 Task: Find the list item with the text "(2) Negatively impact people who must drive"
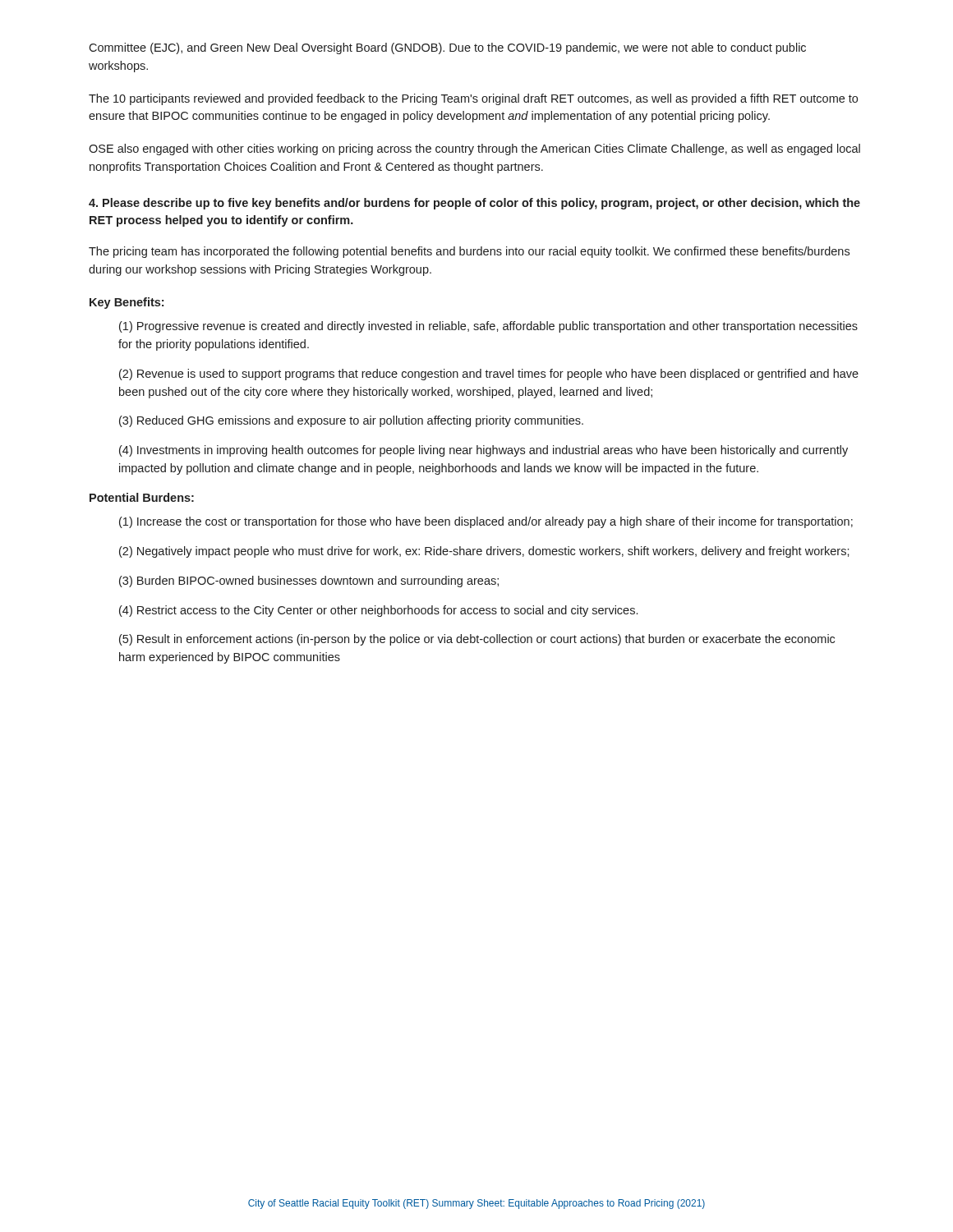point(484,551)
